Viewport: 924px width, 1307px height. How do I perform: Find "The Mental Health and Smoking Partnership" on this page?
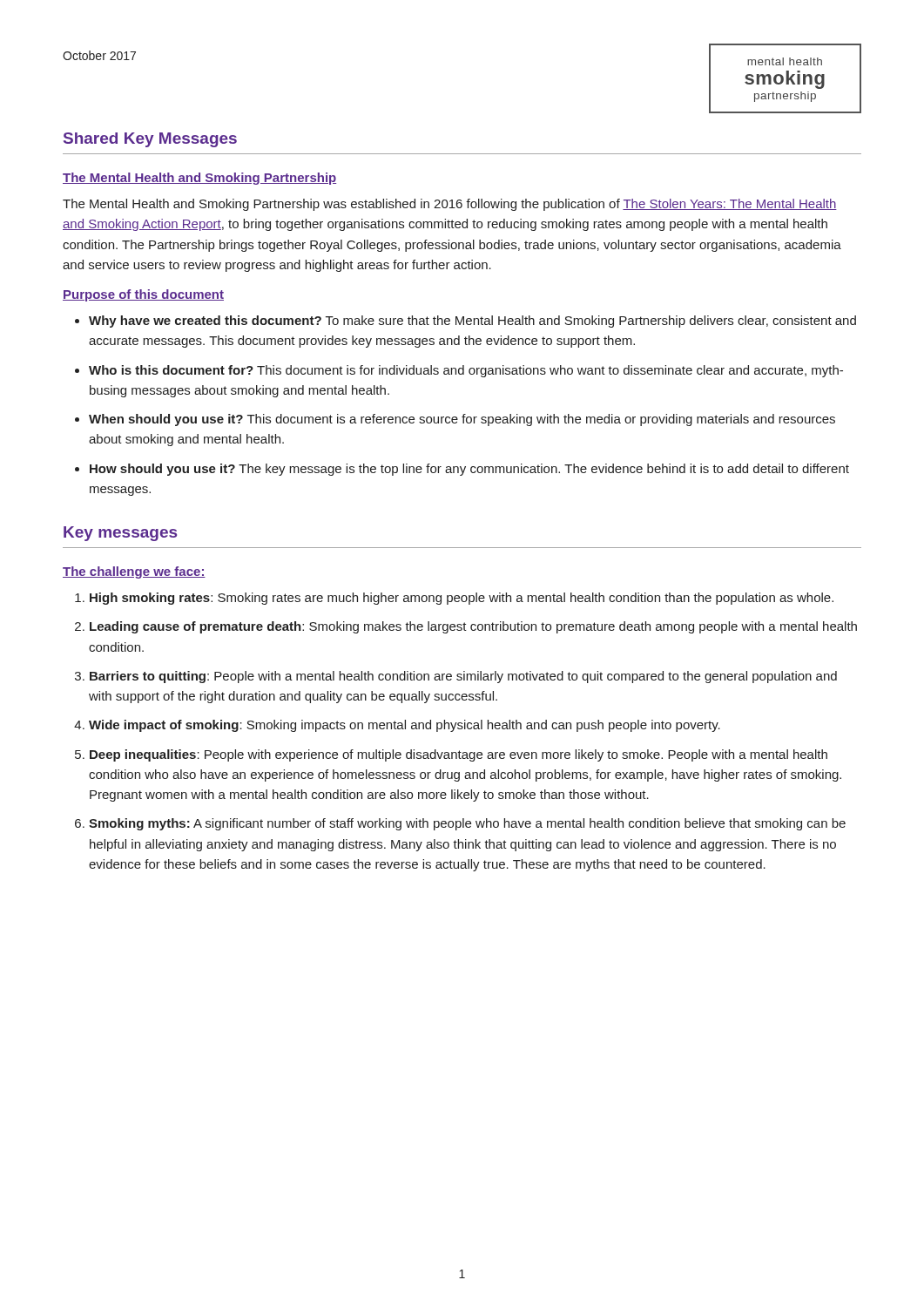pyautogui.click(x=200, y=177)
